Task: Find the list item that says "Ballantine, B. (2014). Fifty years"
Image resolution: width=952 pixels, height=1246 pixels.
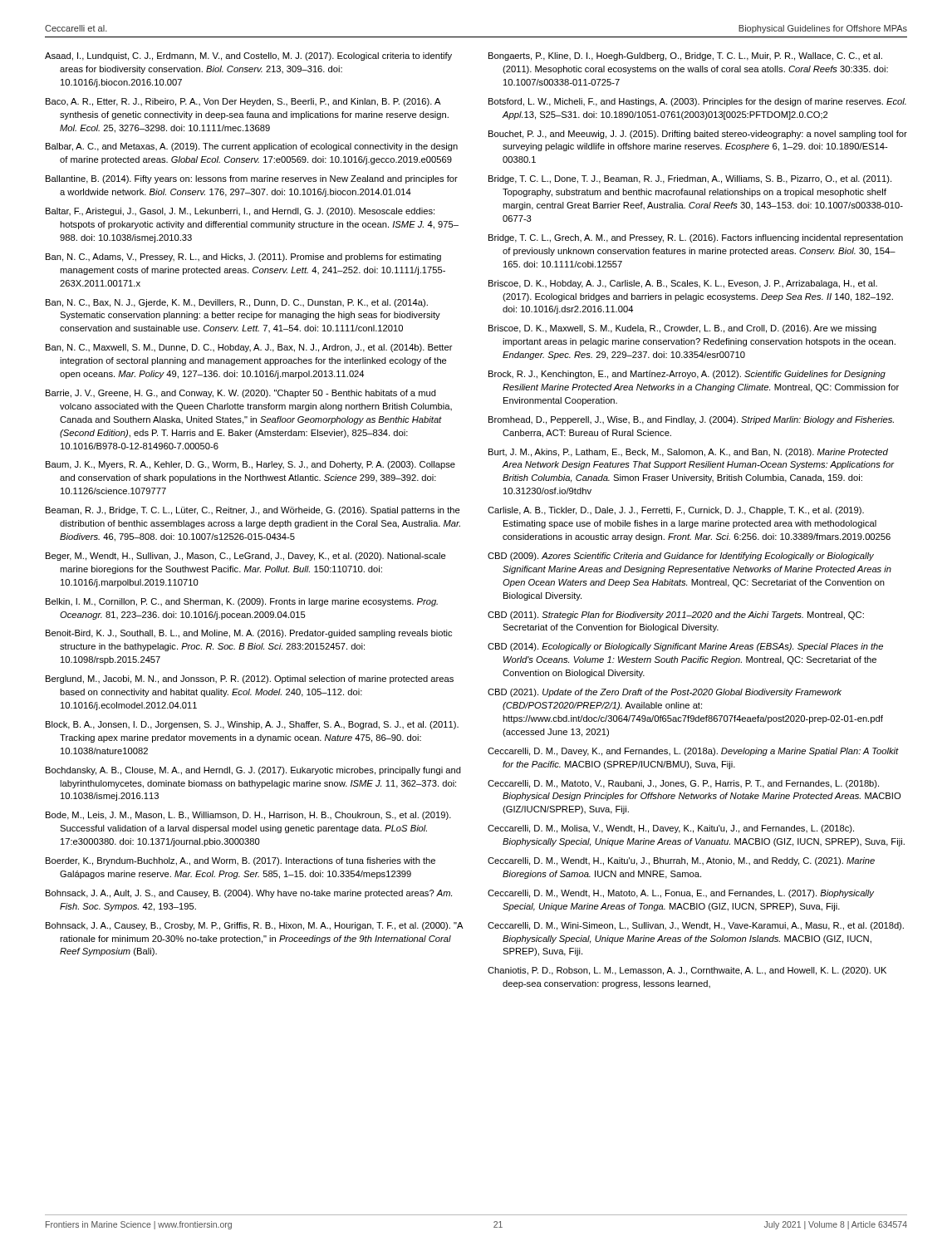Action: tap(251, 185)
